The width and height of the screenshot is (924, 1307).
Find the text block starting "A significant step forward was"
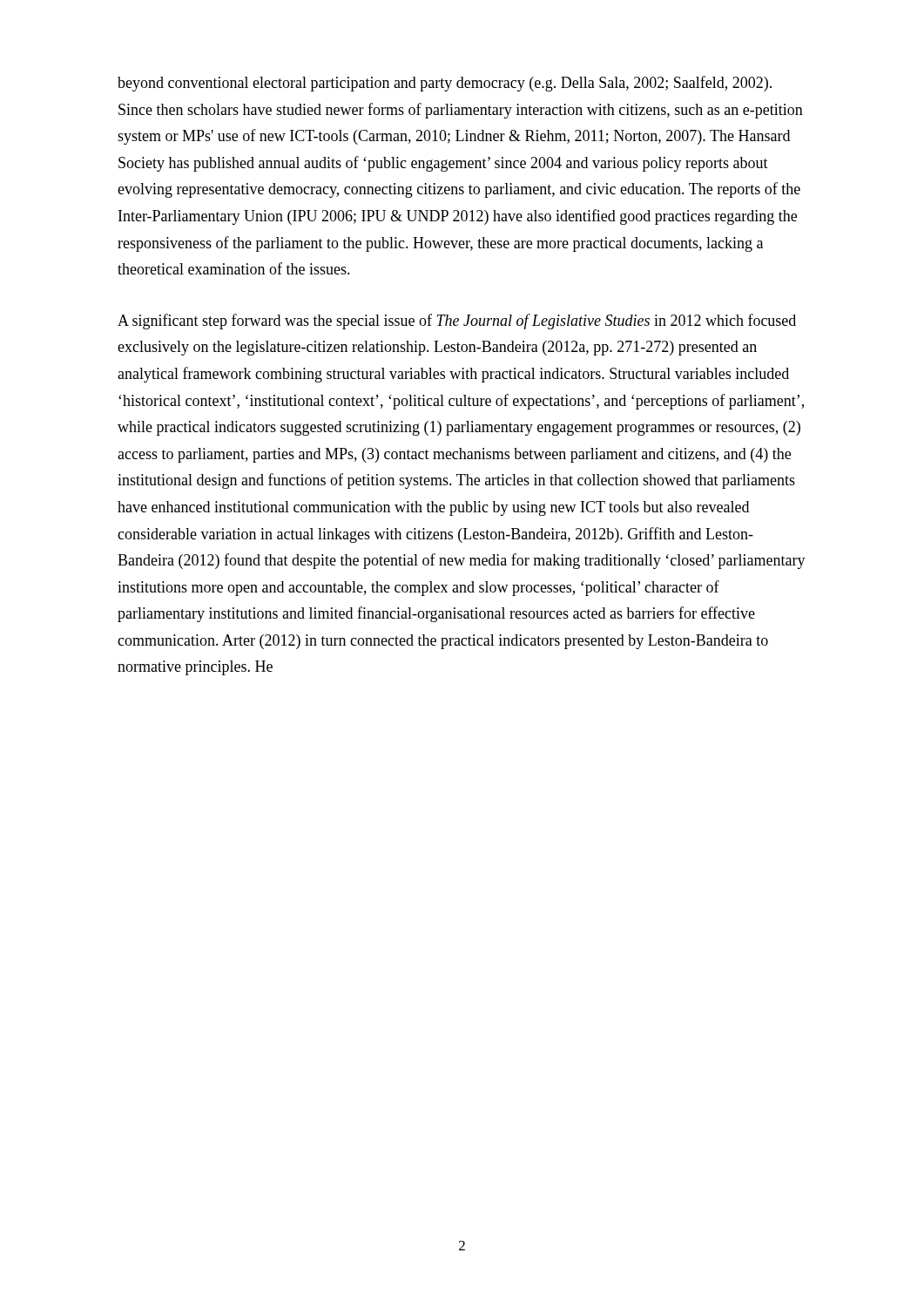coord(461,494)
